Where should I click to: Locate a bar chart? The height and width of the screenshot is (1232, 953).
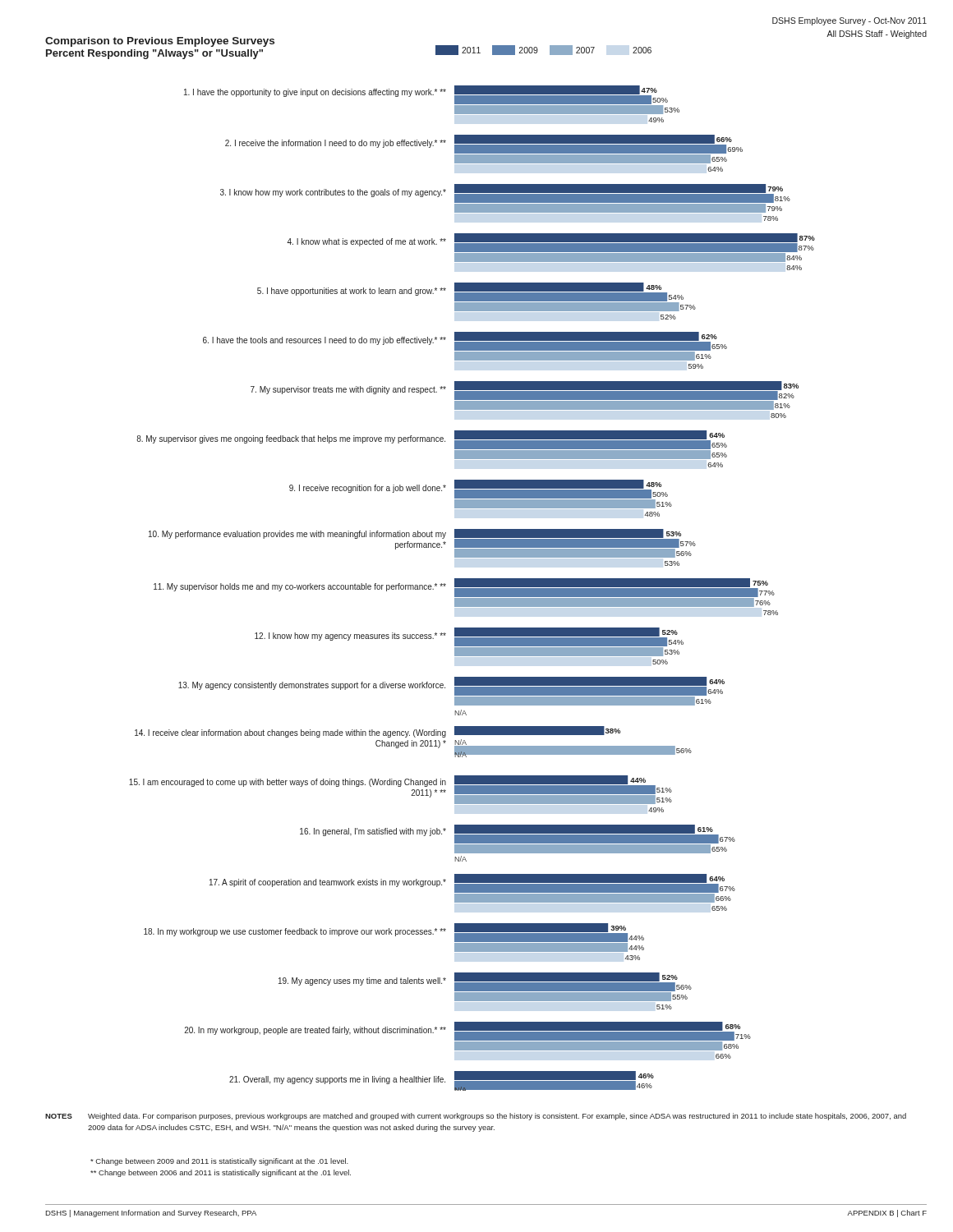[493, 582]
